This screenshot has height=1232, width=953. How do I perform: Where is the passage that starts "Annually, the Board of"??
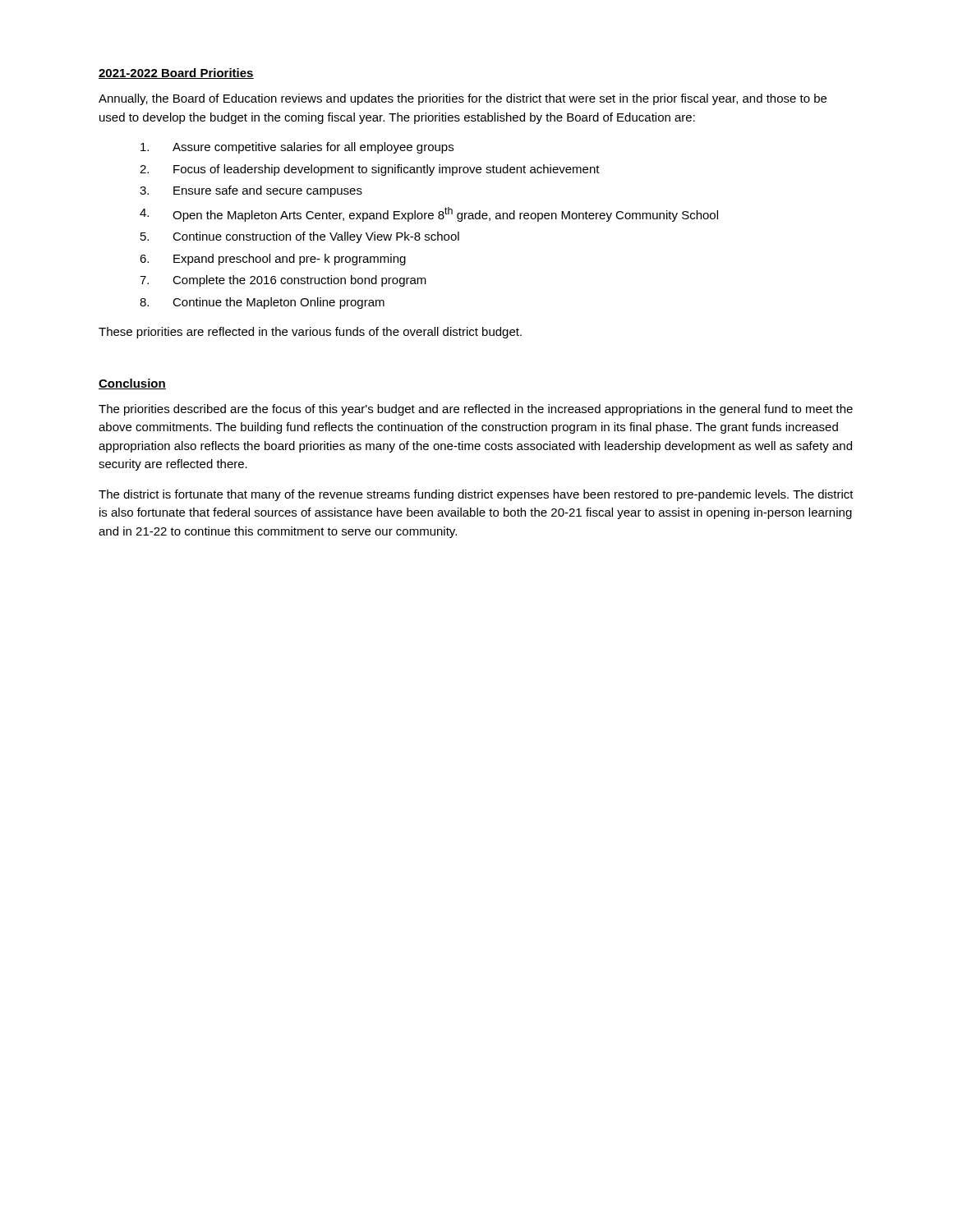tap(463, 107)
